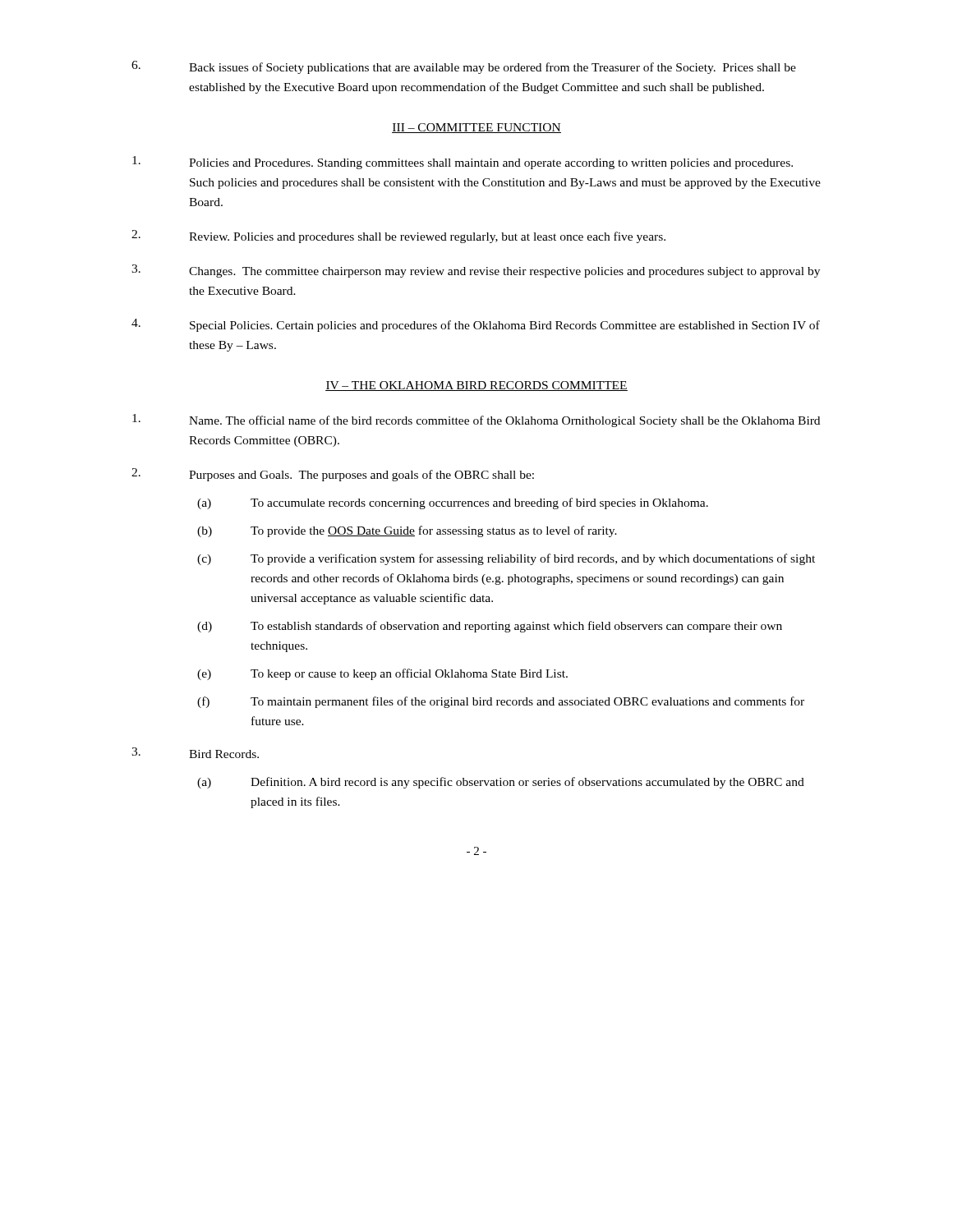Click on the region starting "4. Special Policies. Certain policies and"
Screen dimensions: 1232x953
[x=476, y=335]
